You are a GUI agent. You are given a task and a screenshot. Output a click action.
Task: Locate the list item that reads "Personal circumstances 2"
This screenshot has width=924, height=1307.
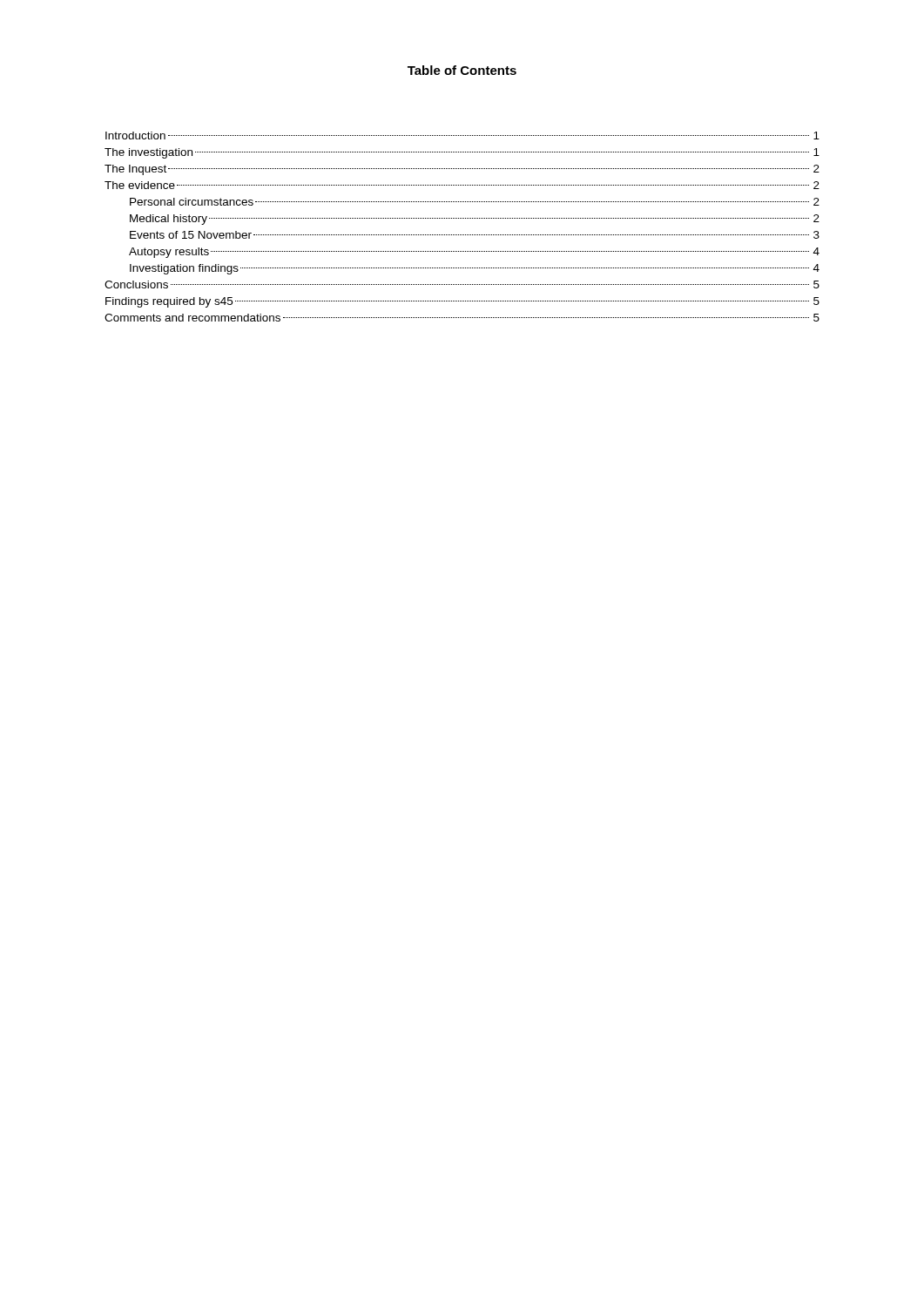tap(462, 202)
